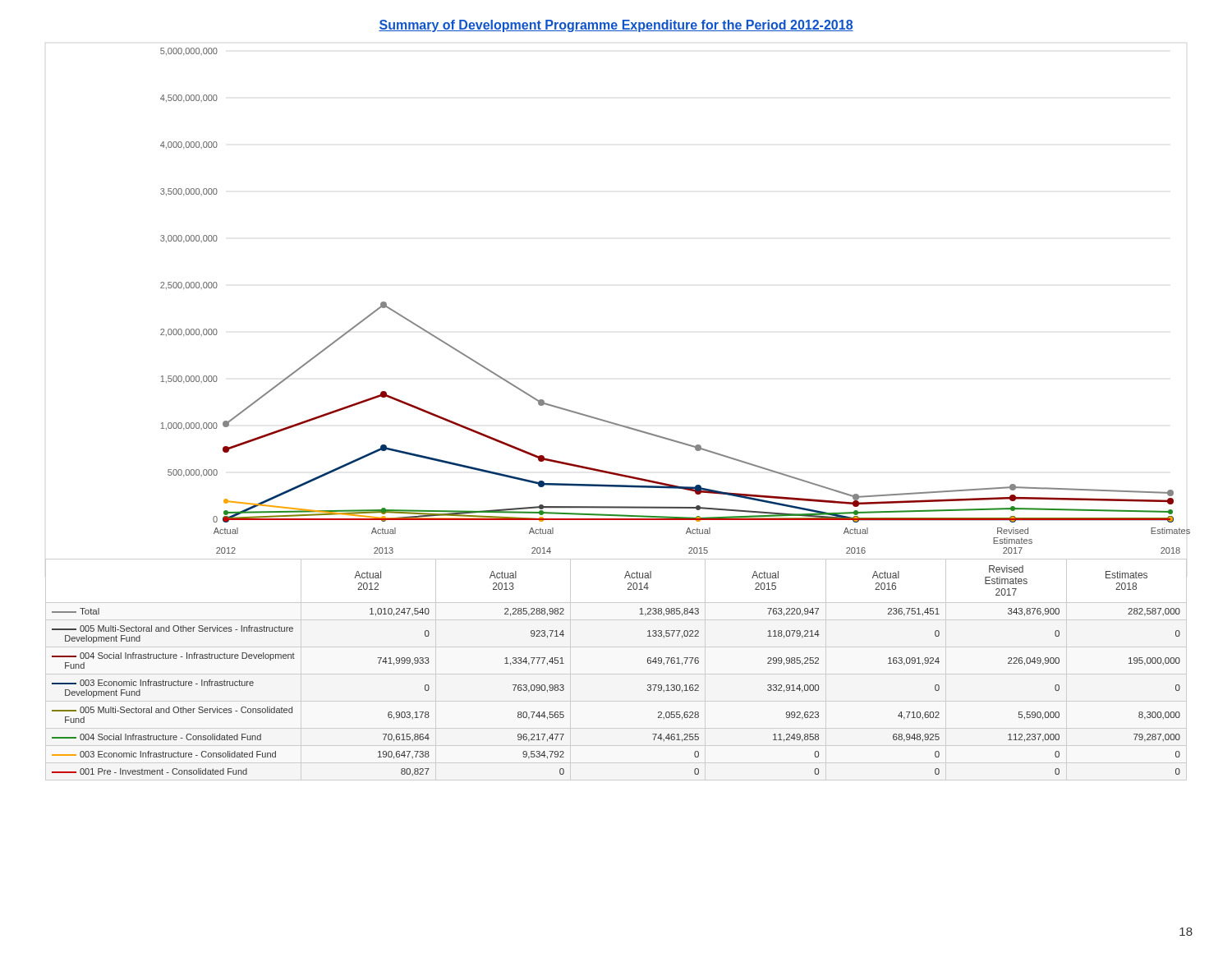This screenshot has width=1232, height=953.
Task: Point to the passage starting "Summary of Development Programme"
Action: (616, 25)
